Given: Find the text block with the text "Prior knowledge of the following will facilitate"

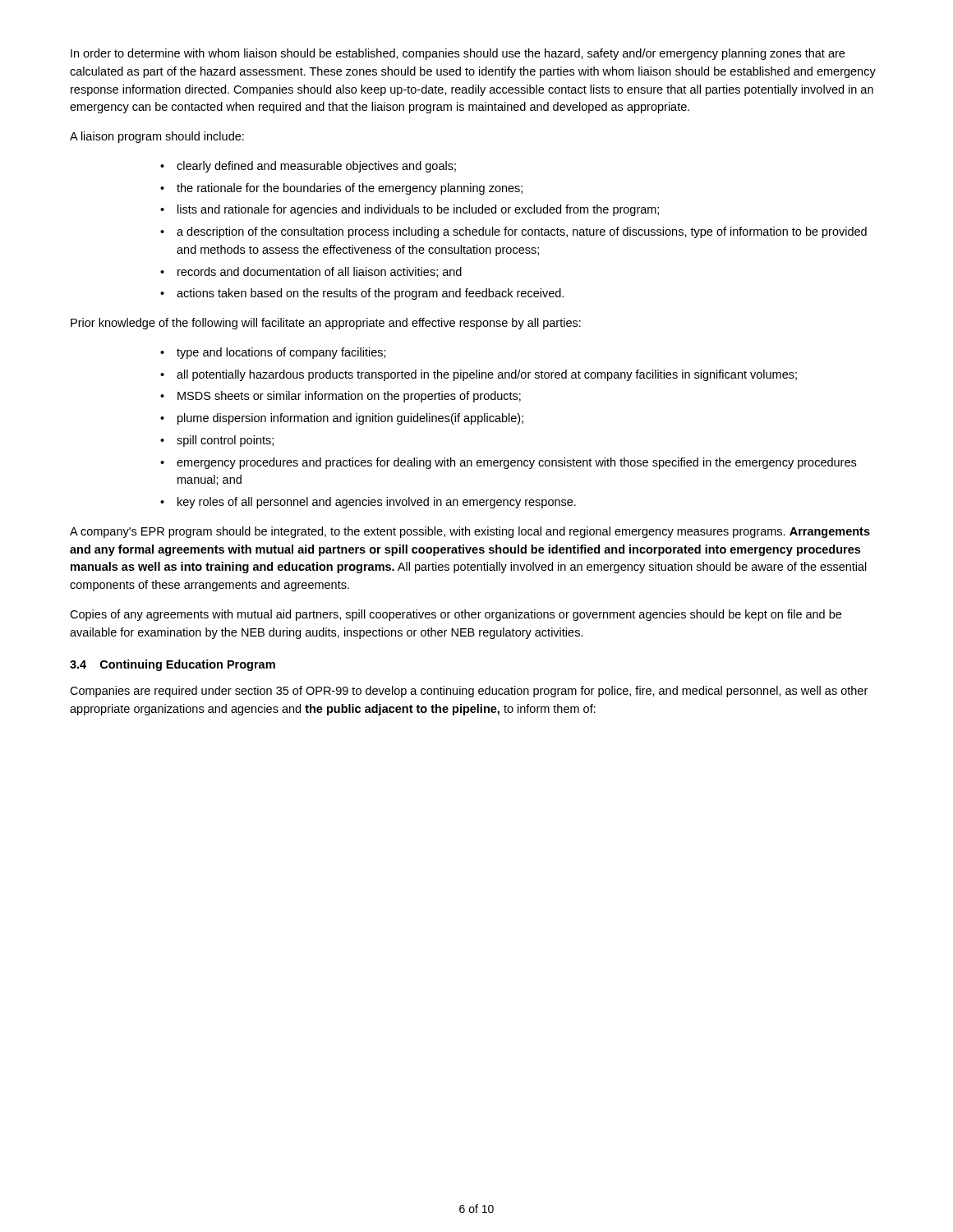Looking at the screenshot, I should click(476, 323).
